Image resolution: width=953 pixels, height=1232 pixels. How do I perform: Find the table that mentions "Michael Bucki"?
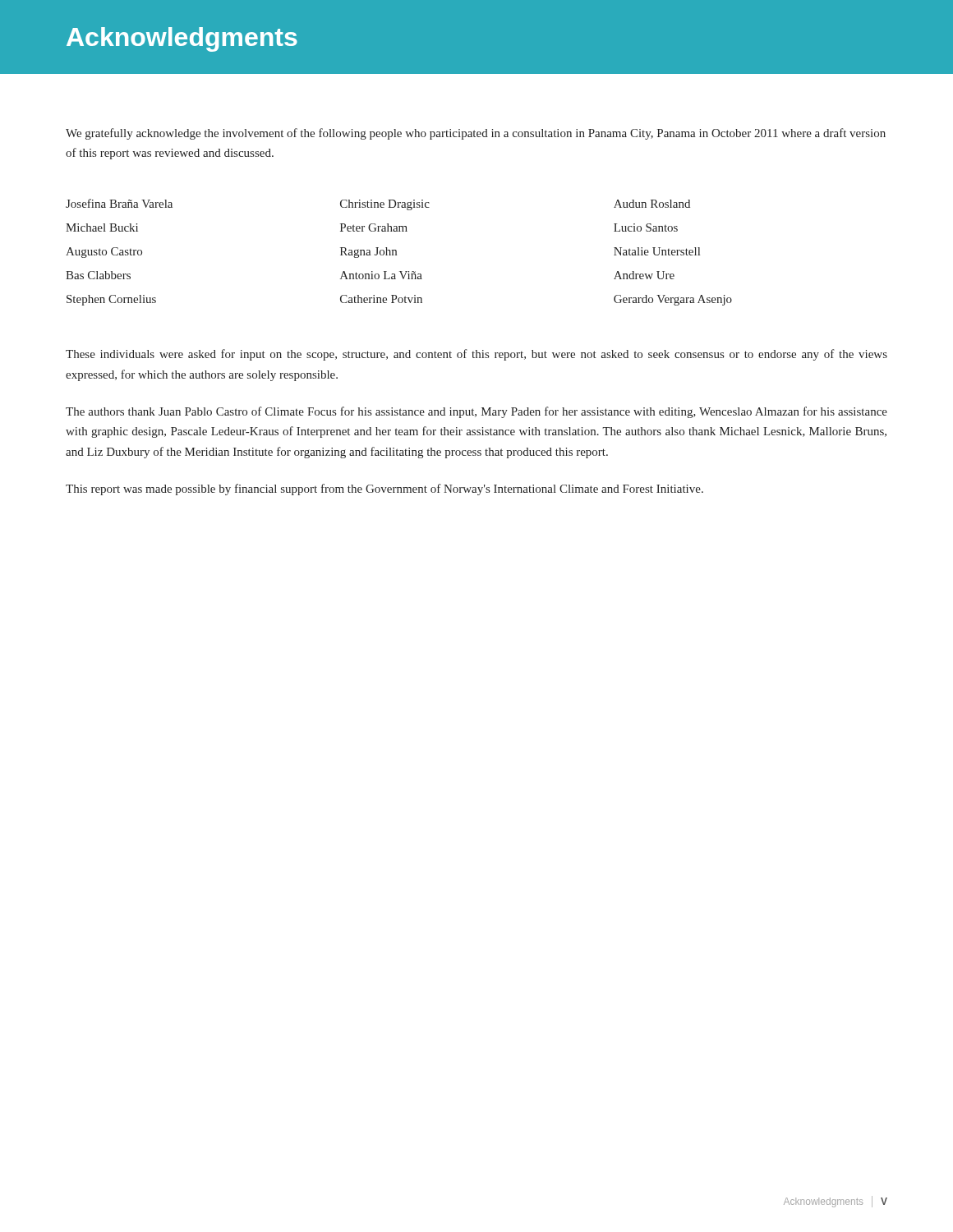coord(476,252)
